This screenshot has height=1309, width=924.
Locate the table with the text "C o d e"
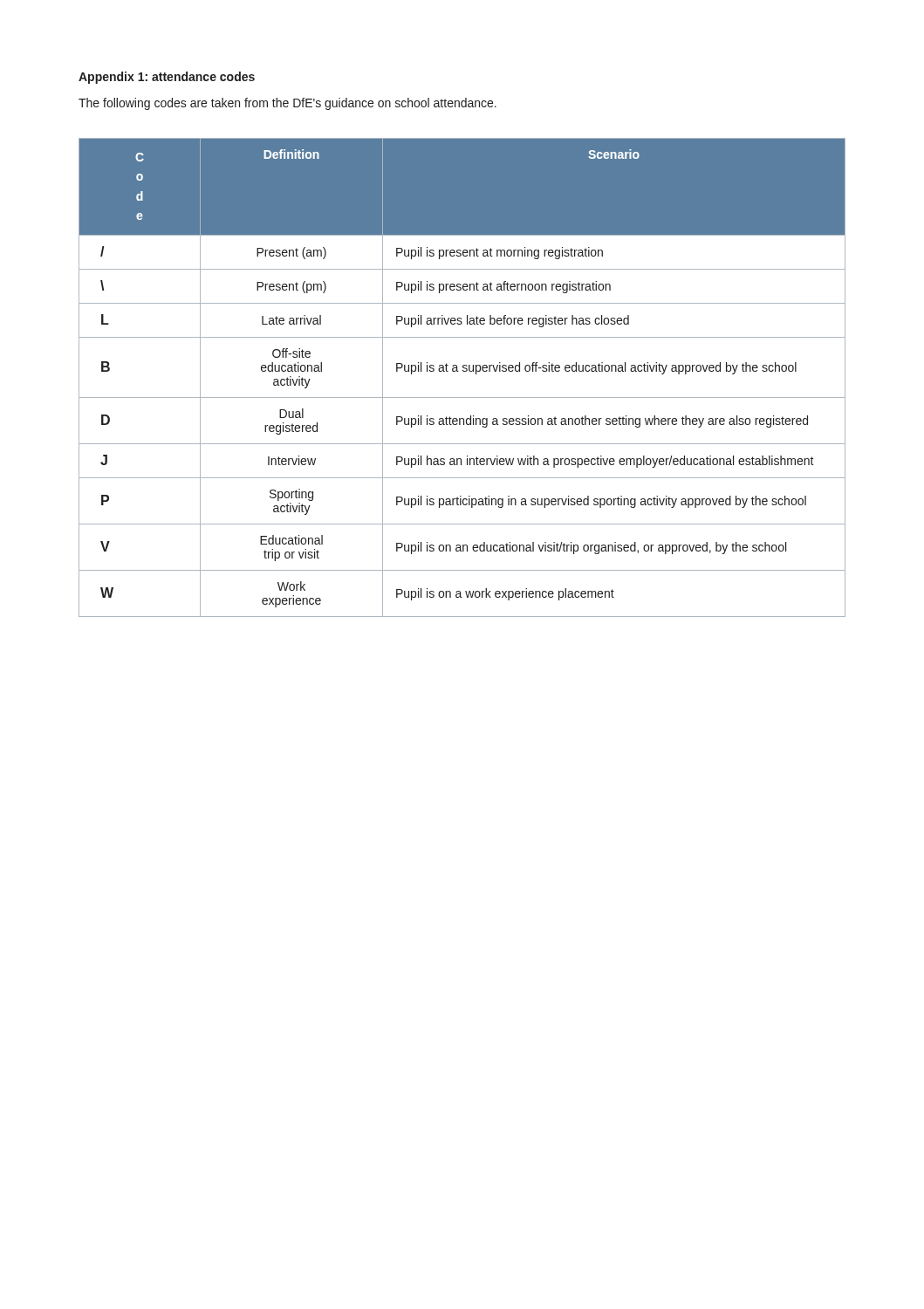pyautogui.click(x=462, y=377)
